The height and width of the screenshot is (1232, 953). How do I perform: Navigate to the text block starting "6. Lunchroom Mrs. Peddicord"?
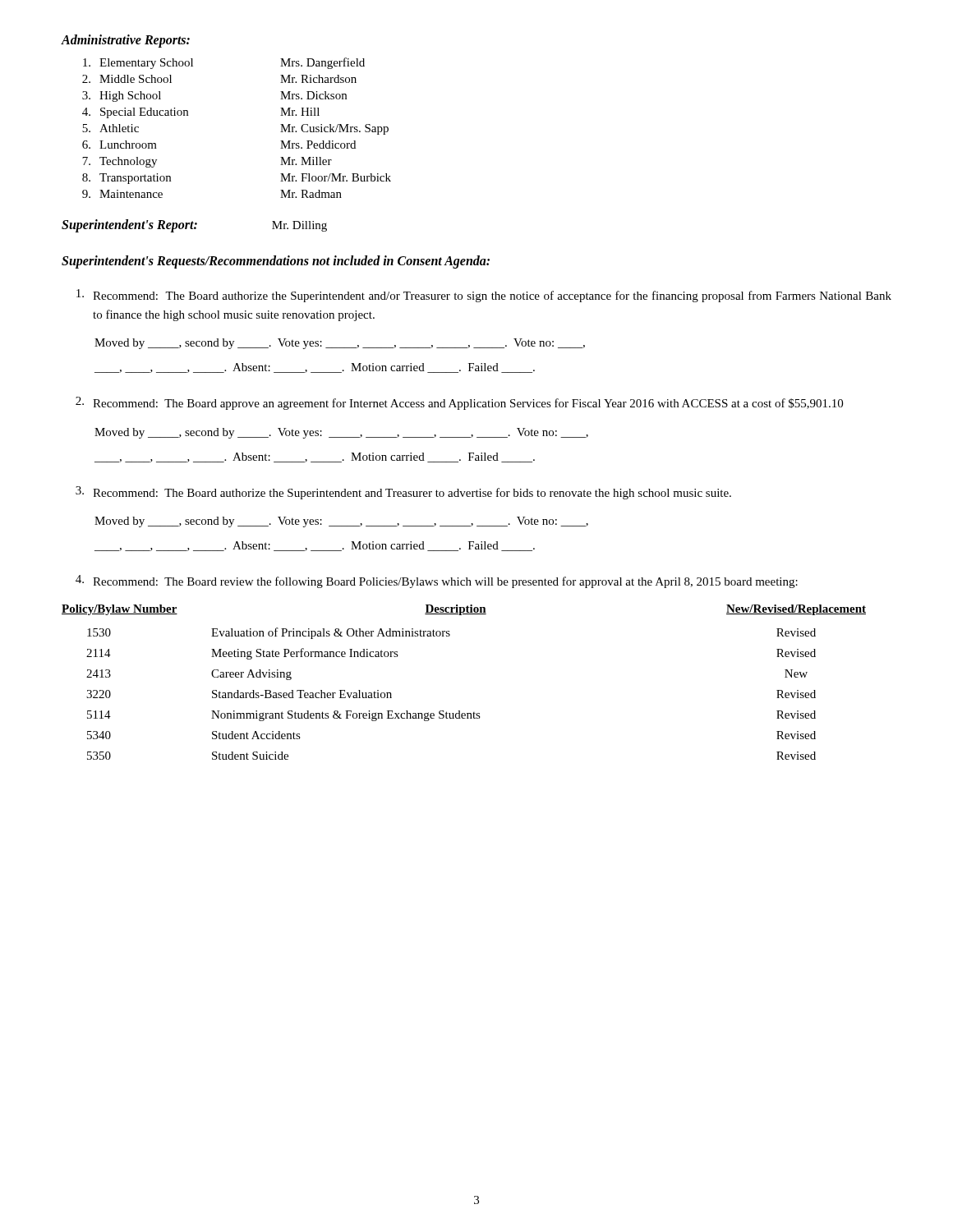coord(124,144)
